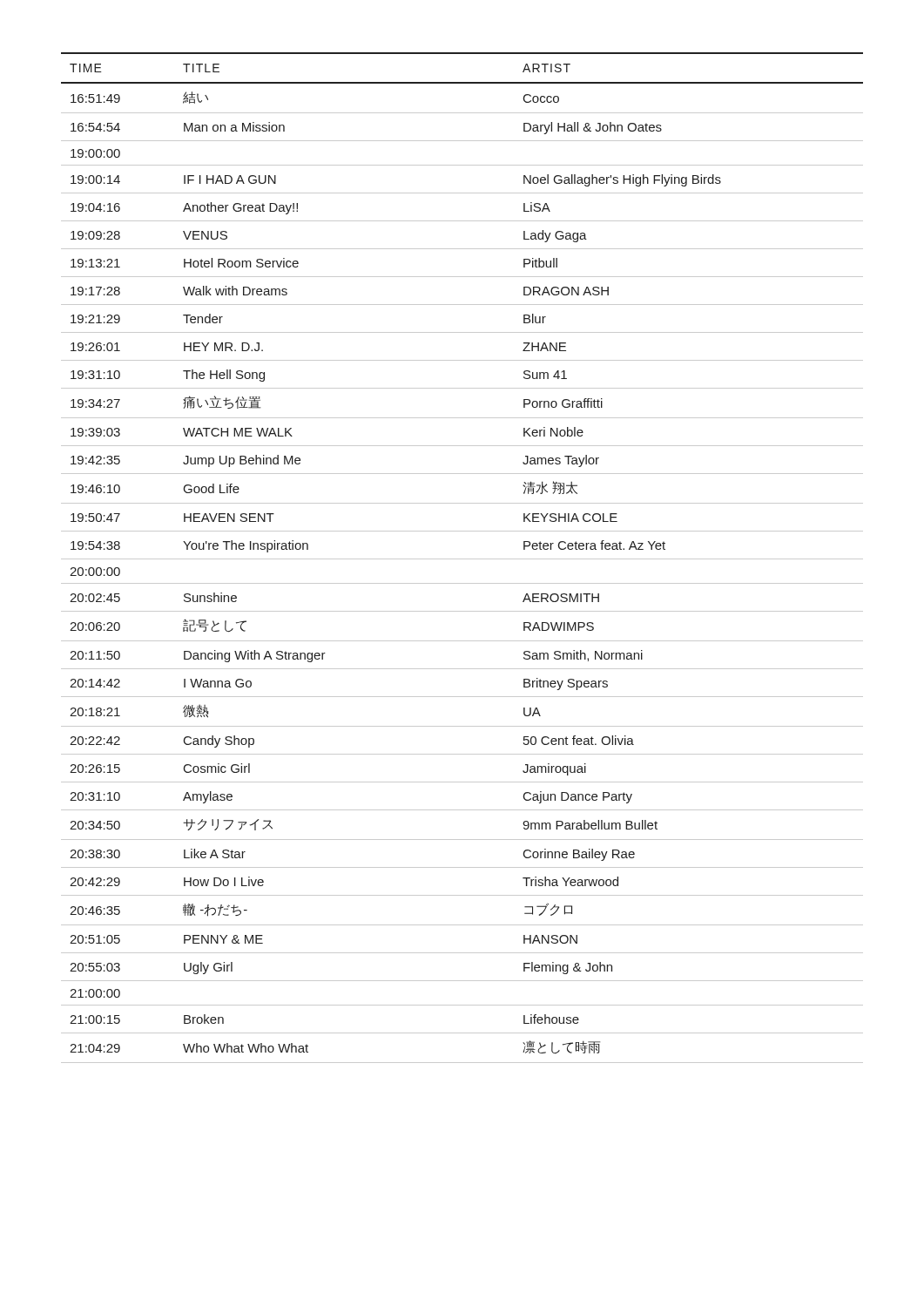This screenshot has width=924, height=1307.
Task: Locate the table
Action: click(x=462, y=558)
